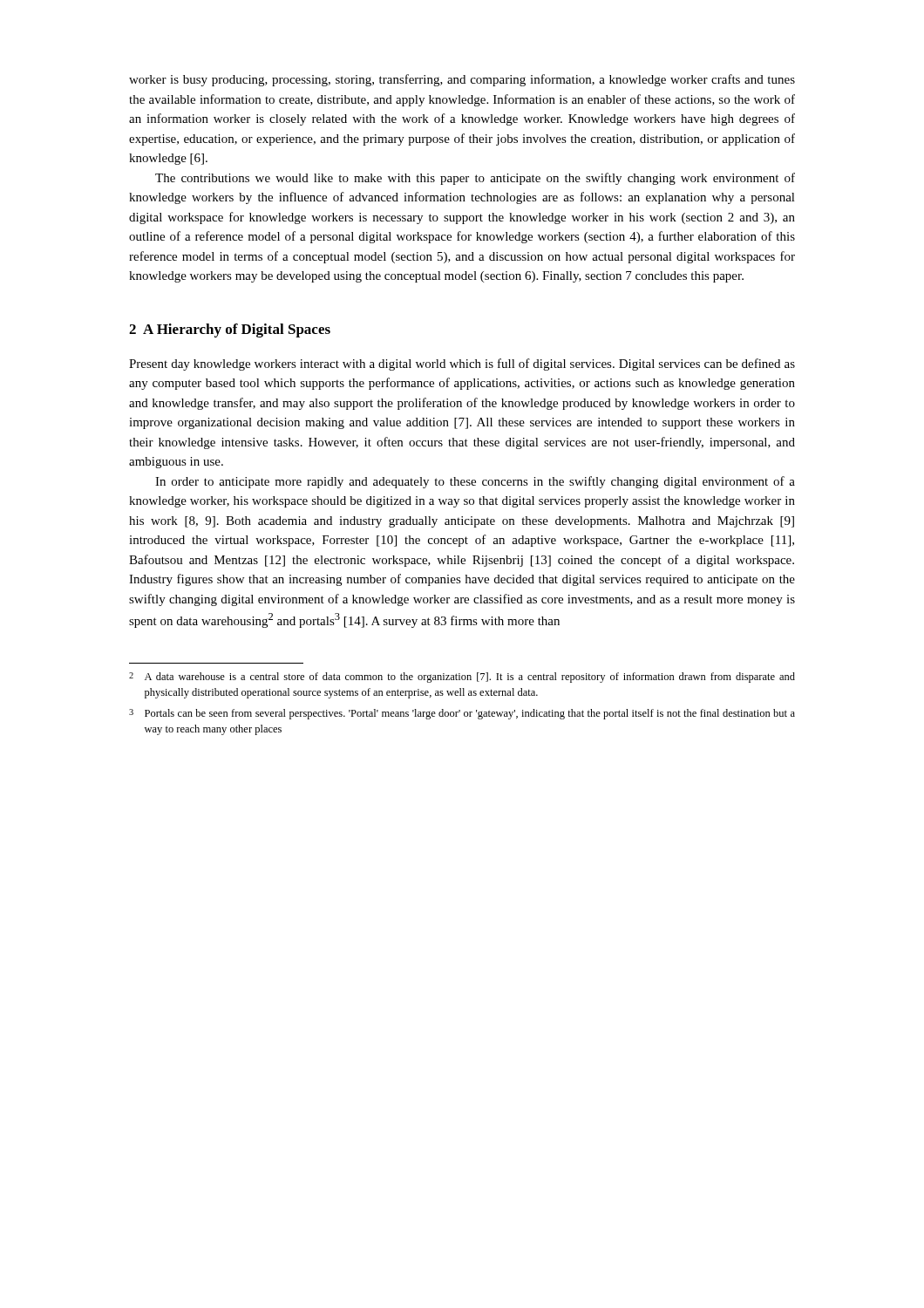Find the block on this page that starts "worker is busy producing, processing, storing, transferring,"
This screenshot has height=1308, width=924.
pyautogui.click(x=462, y=178)
